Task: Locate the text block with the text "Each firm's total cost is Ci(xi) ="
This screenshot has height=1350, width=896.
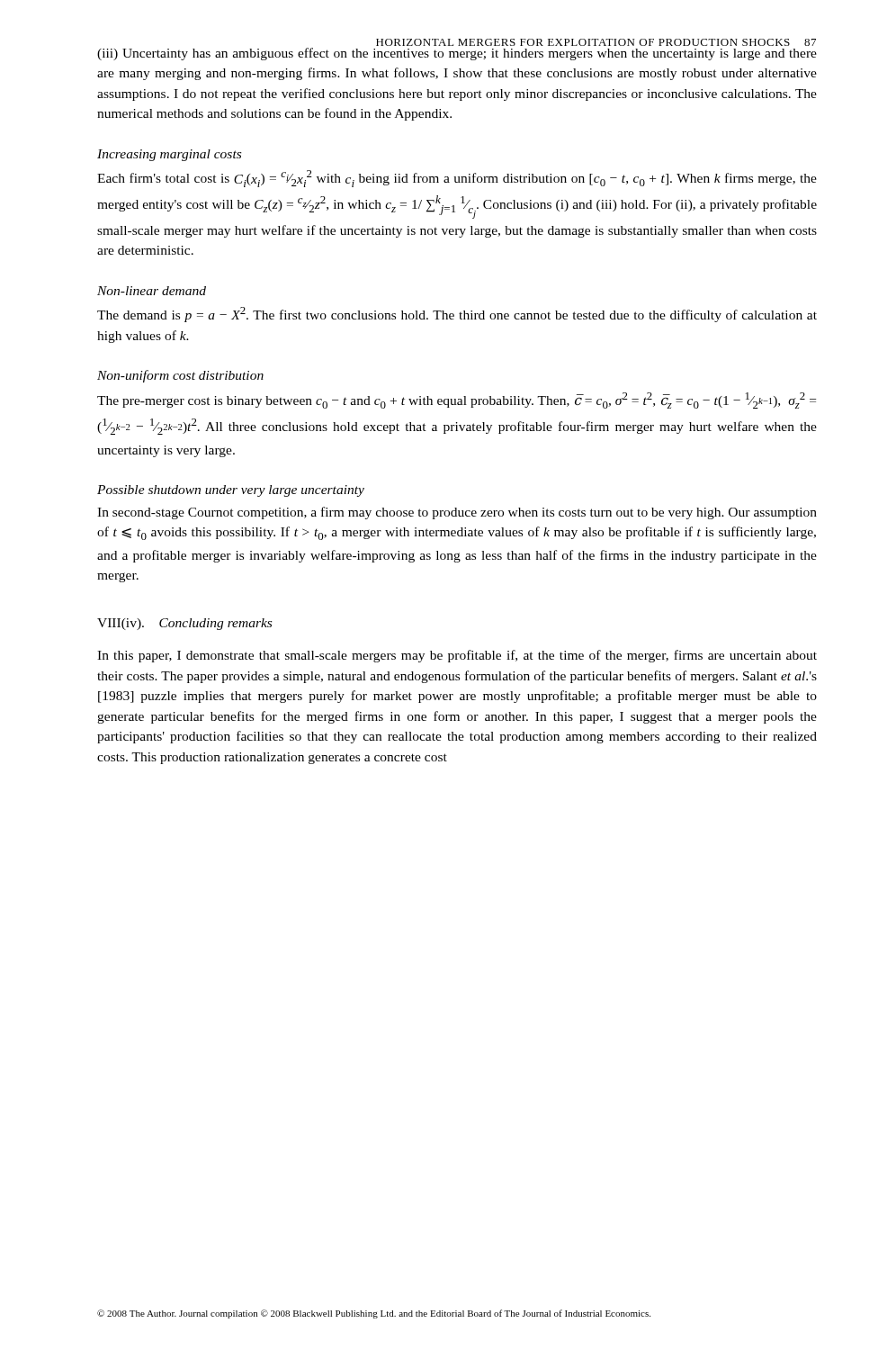Action: point(457,212)
